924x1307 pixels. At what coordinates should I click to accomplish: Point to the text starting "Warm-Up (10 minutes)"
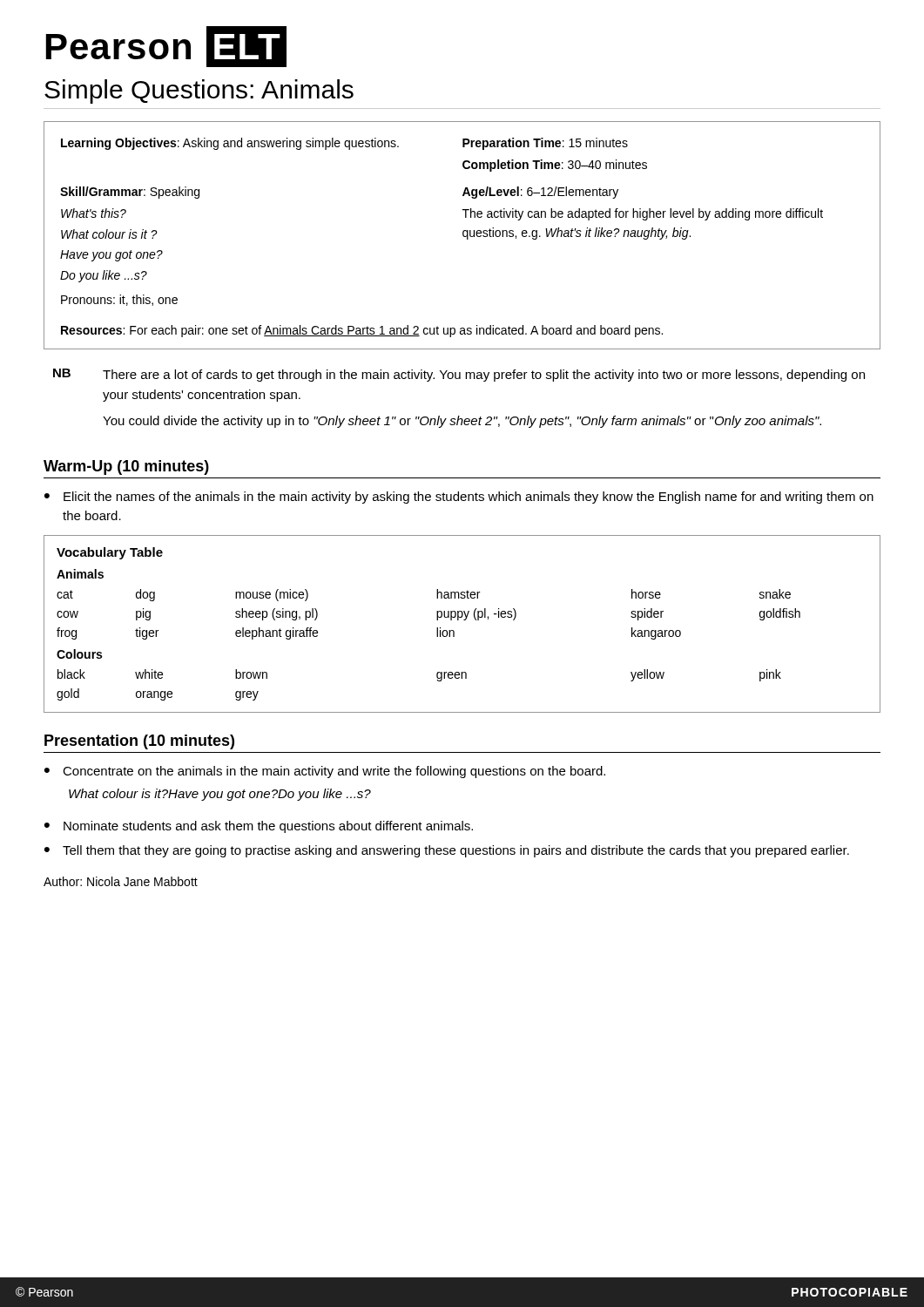[126, 466]
